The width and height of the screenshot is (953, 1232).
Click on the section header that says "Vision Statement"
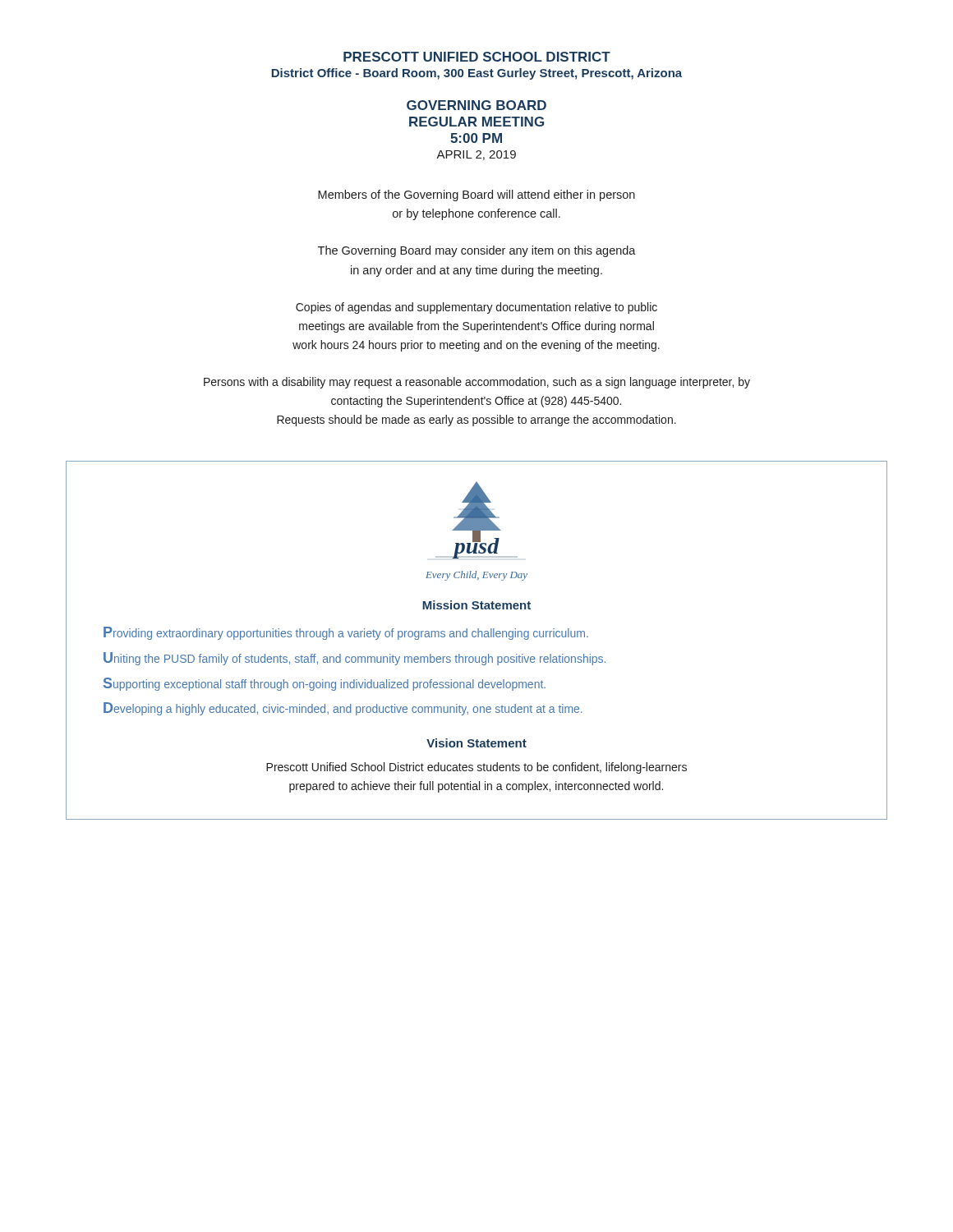click(x=476, y=743)
